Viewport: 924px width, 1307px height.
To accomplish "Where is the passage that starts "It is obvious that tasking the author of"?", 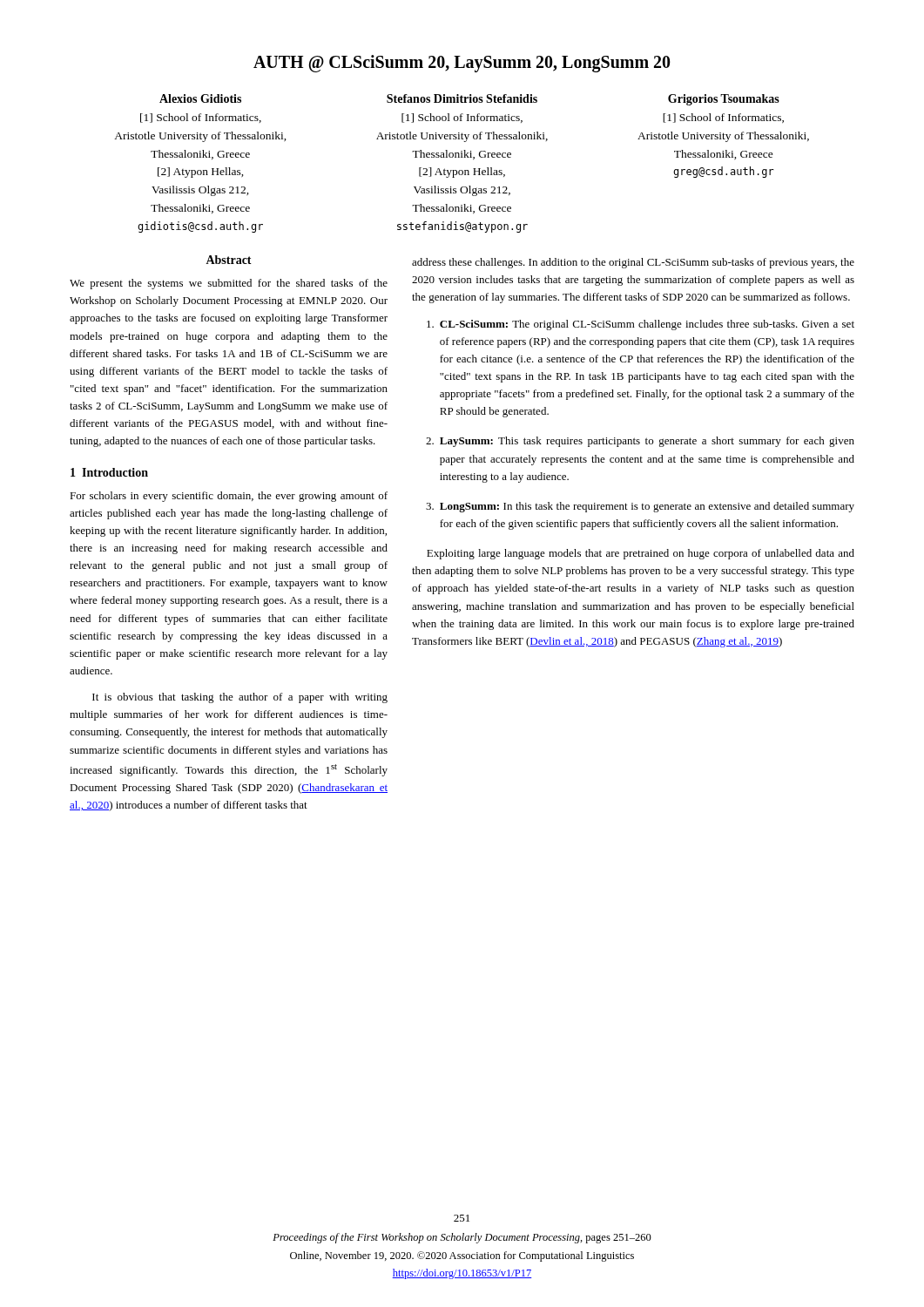I will (229, 751).
